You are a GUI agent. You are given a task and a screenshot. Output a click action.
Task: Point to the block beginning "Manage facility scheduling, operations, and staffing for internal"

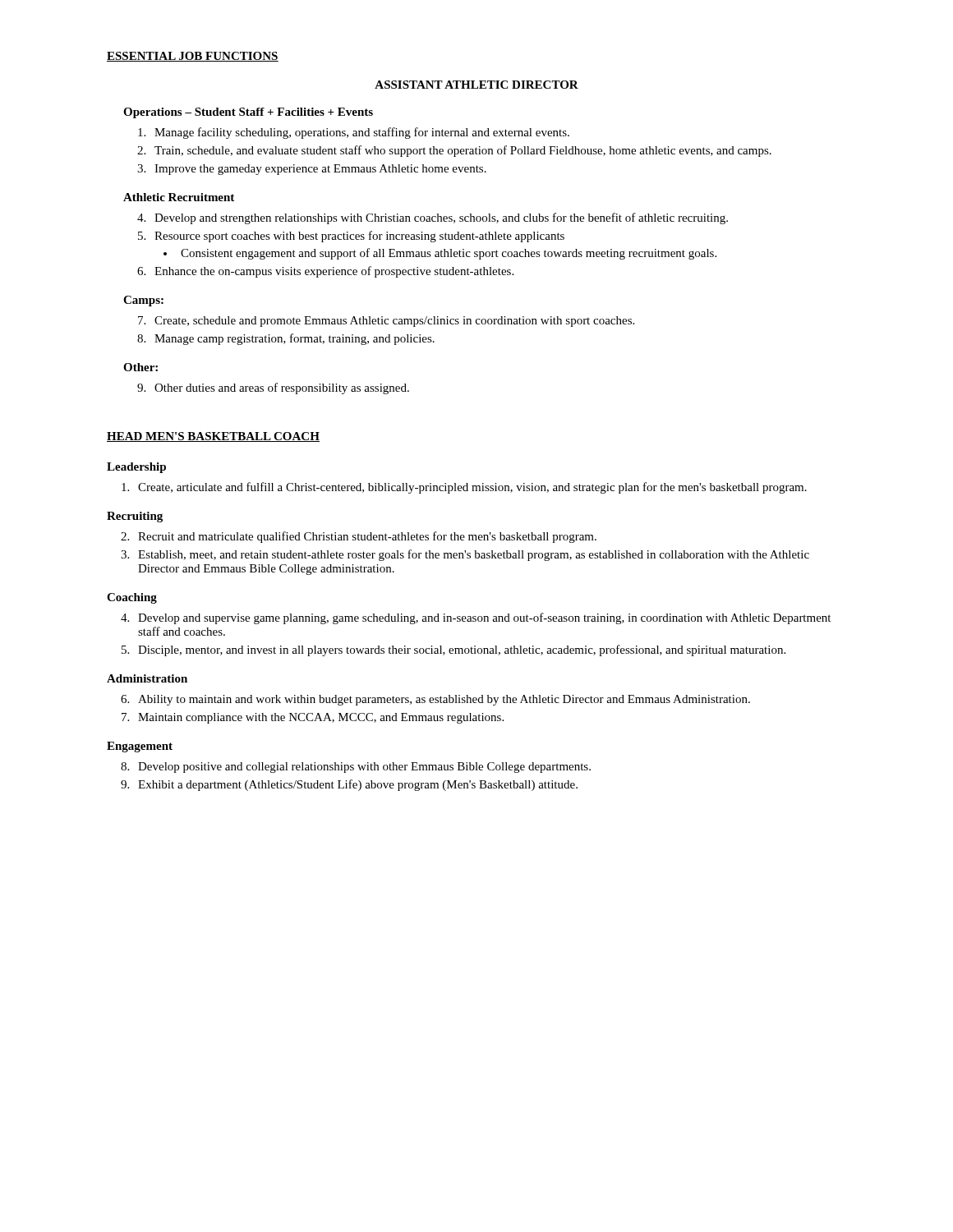[362, 132]
